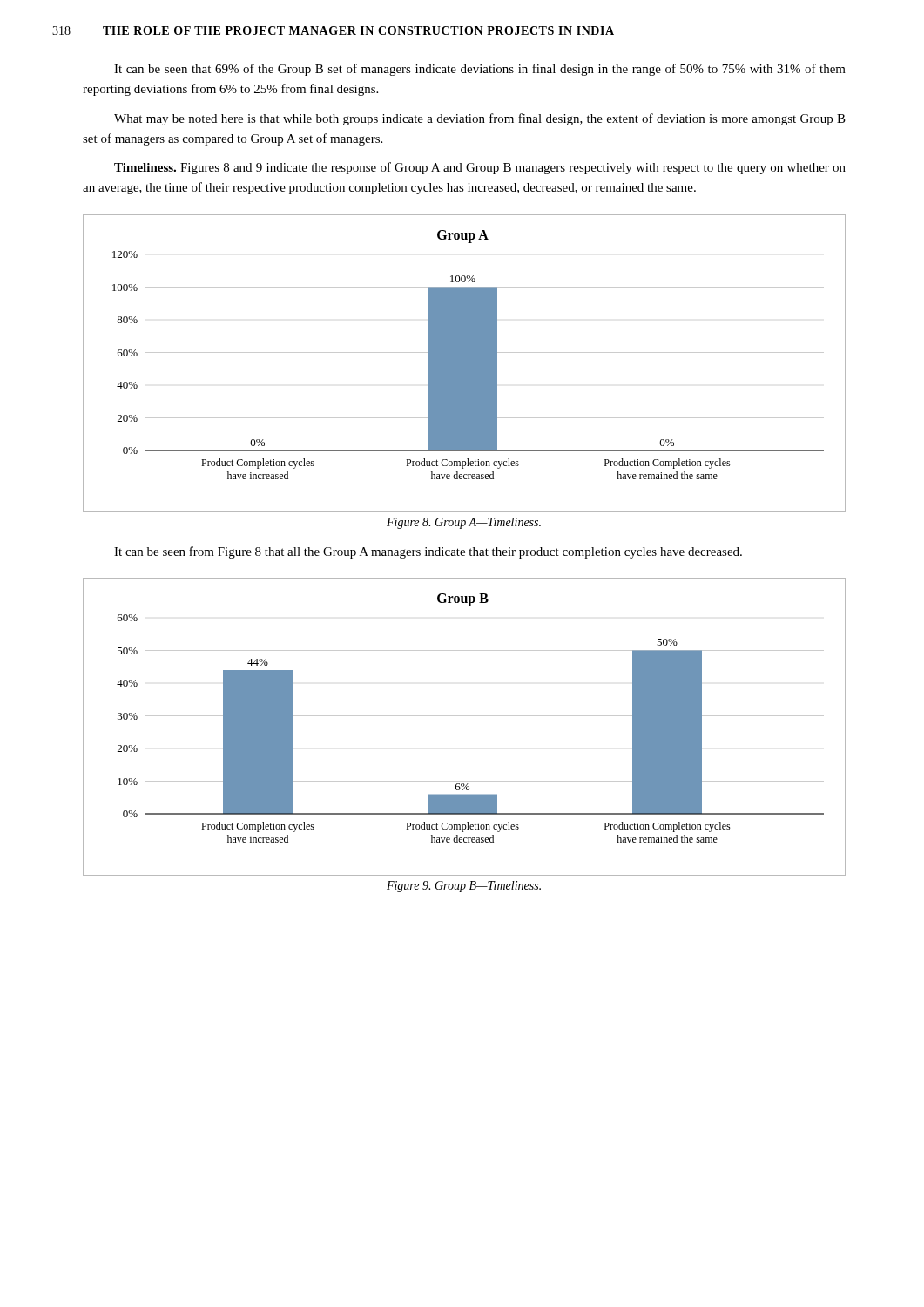This screenshot has width=924, height=1307.
Task: Locate the block of text that opens with "Timeliness. Figures 8 and"
Action: point(464,177)
